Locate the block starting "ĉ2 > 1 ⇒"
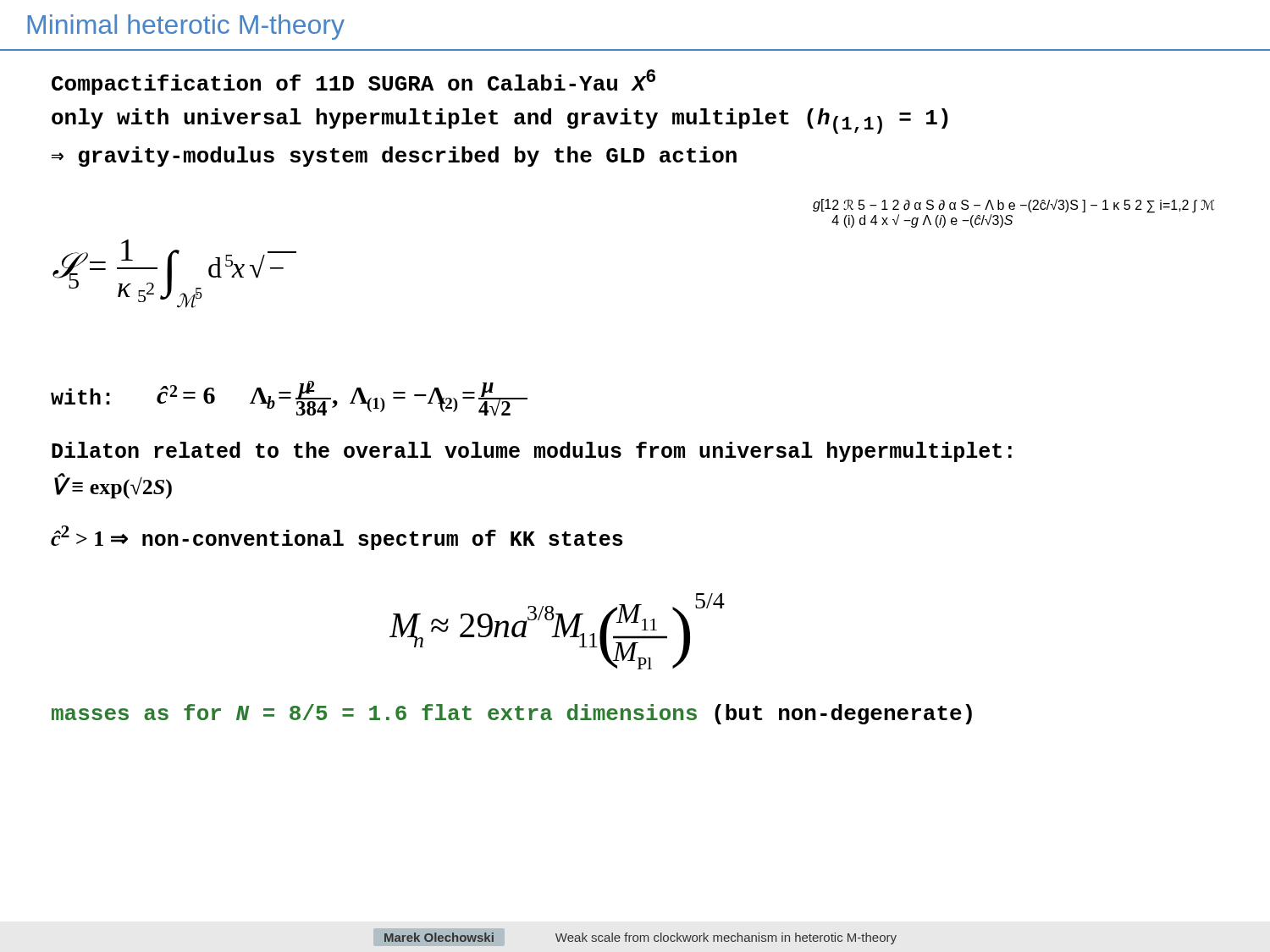Viewport: 1270px width, 952px height. coord(337,537)
